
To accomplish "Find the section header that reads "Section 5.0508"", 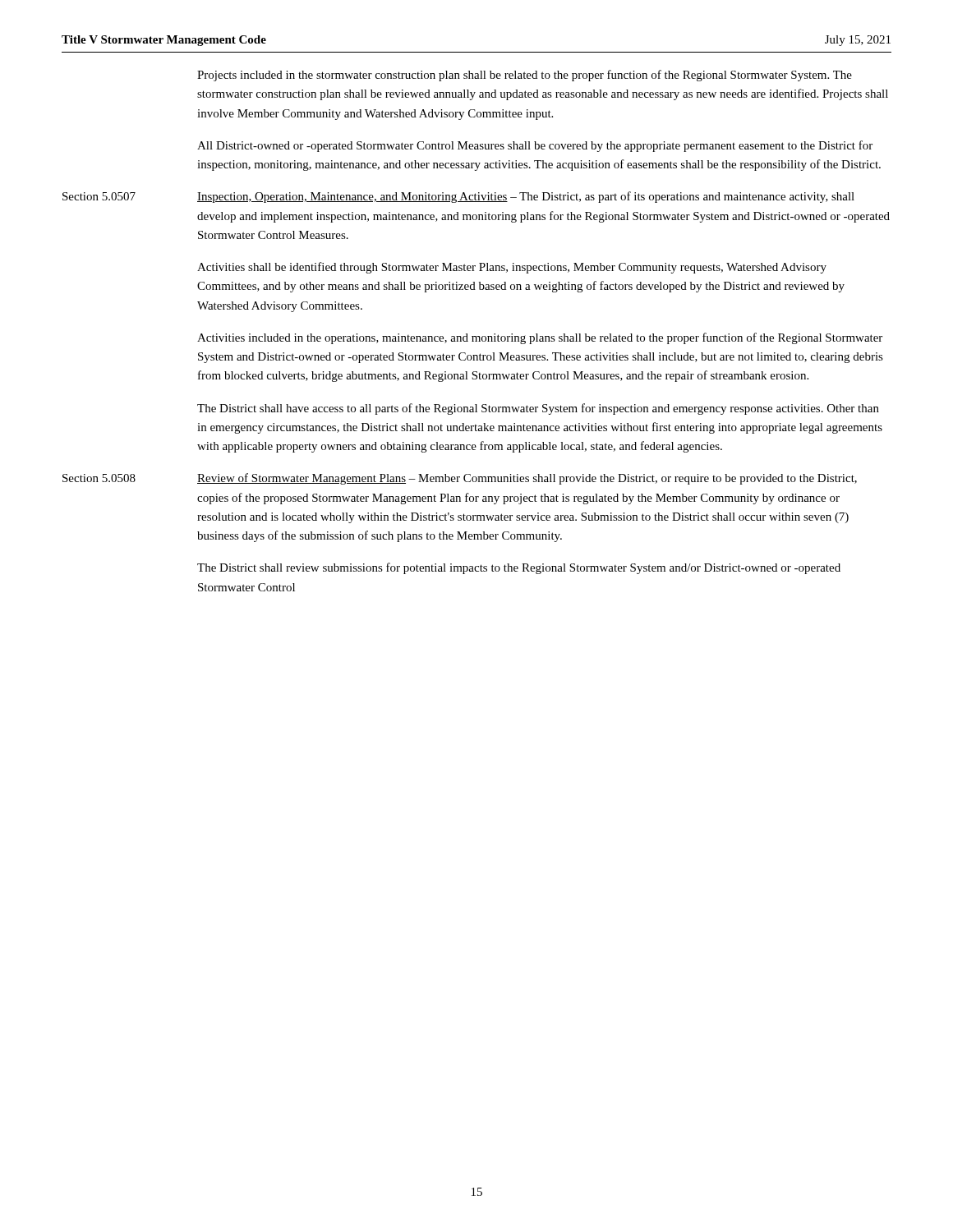I will pyautogui.click(x=99, y=478).
